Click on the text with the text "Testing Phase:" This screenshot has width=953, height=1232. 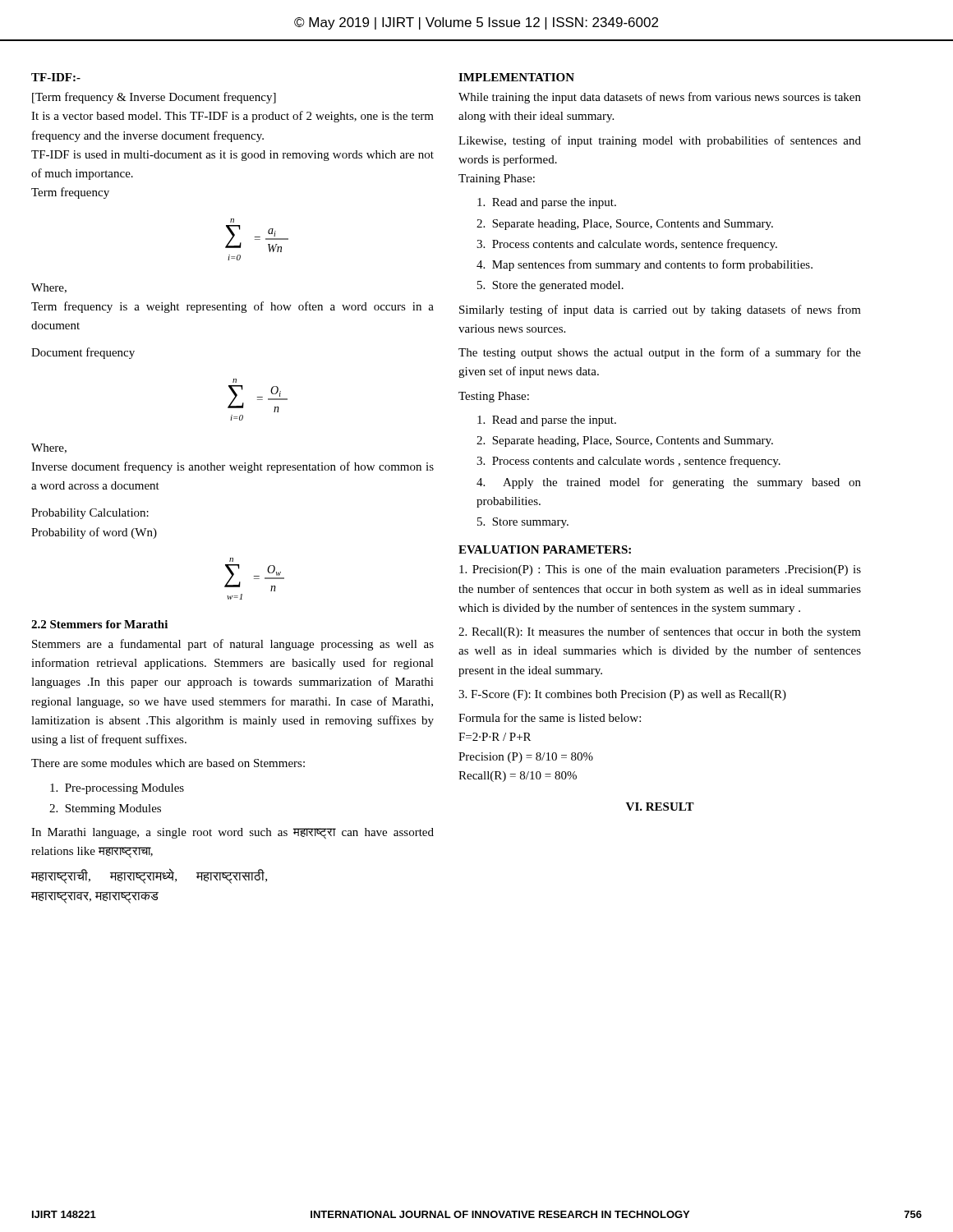coord(494,395)
